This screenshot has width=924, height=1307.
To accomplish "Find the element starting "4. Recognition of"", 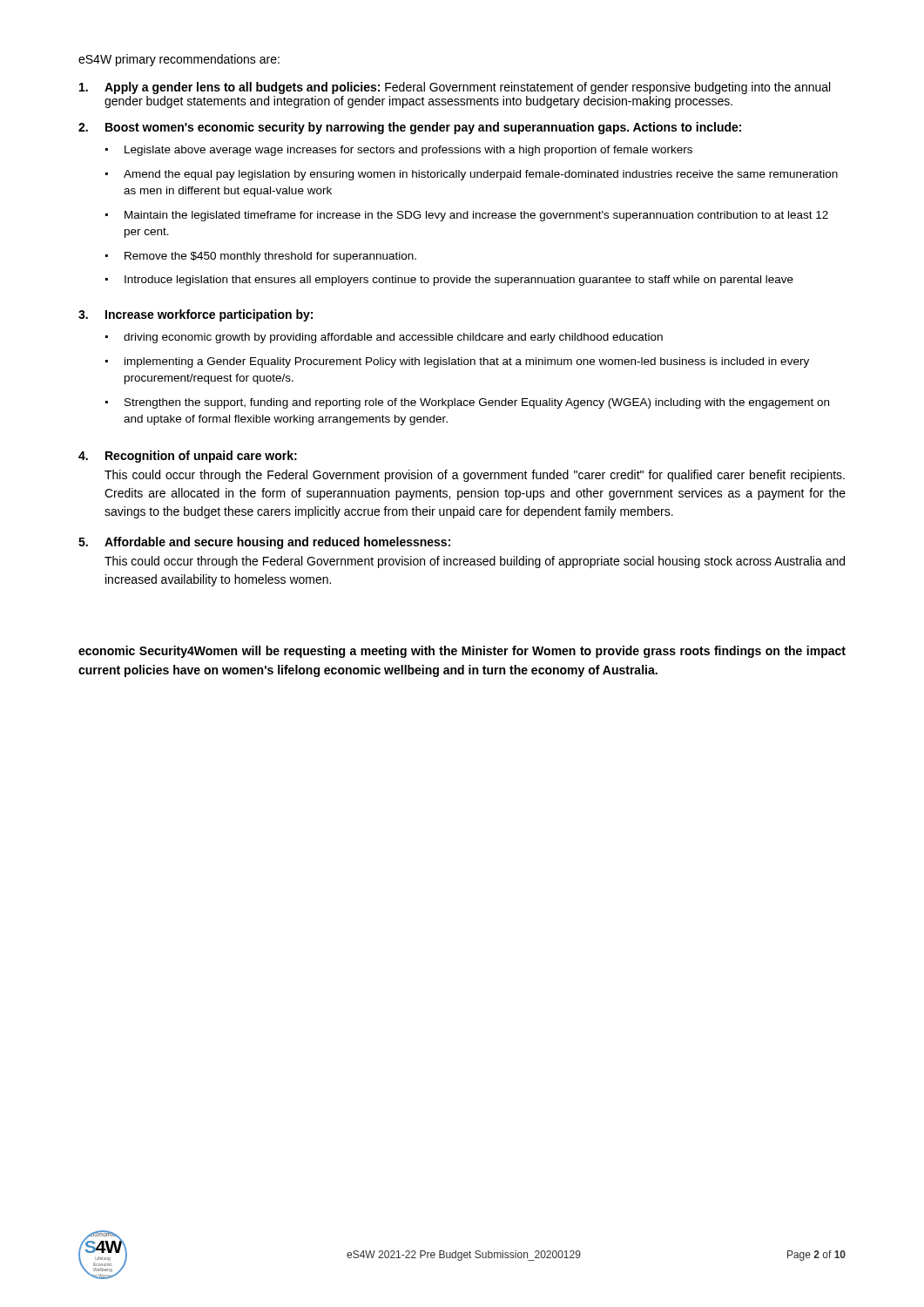I will point(462,485).
